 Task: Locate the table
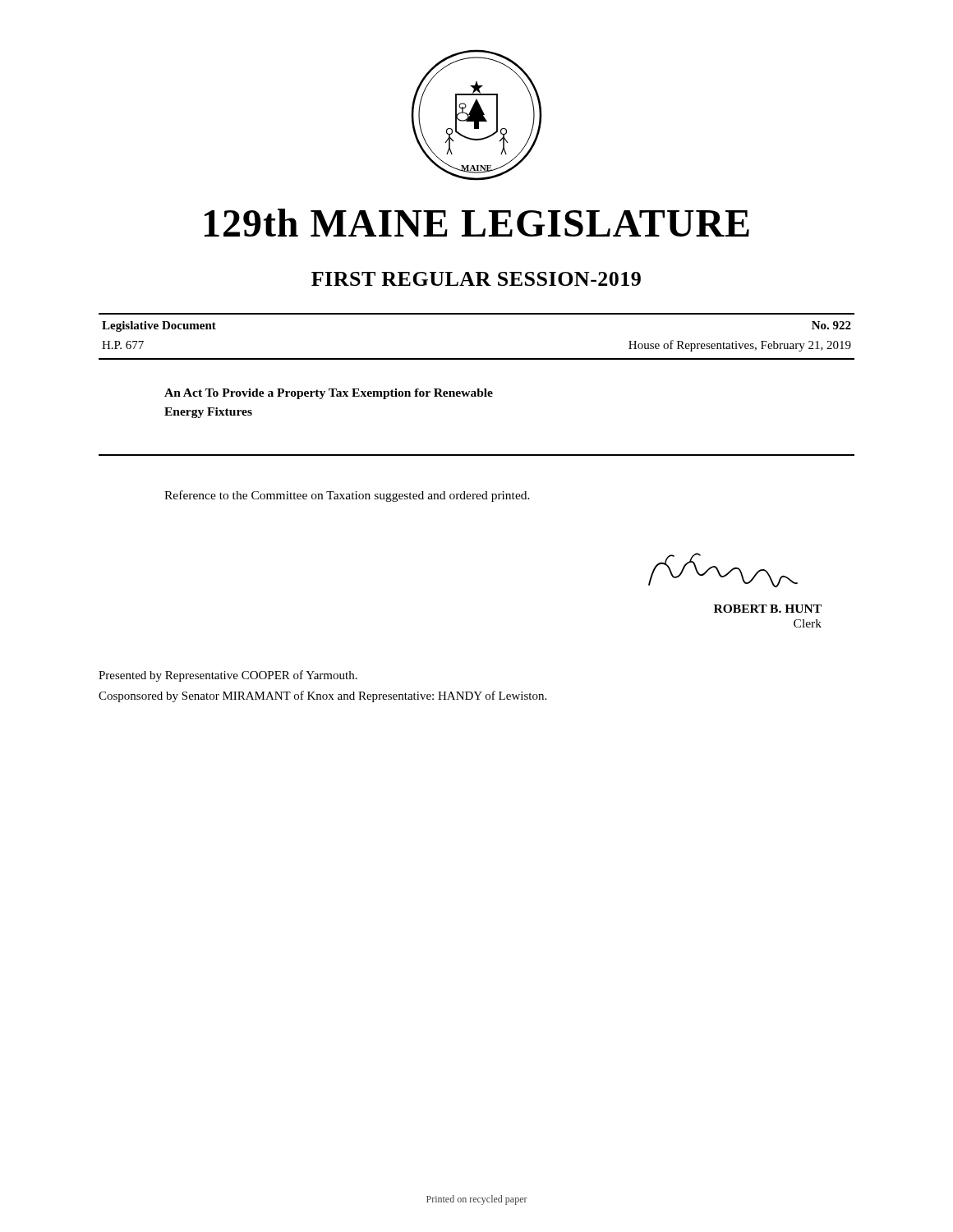(x=476, y=336)
